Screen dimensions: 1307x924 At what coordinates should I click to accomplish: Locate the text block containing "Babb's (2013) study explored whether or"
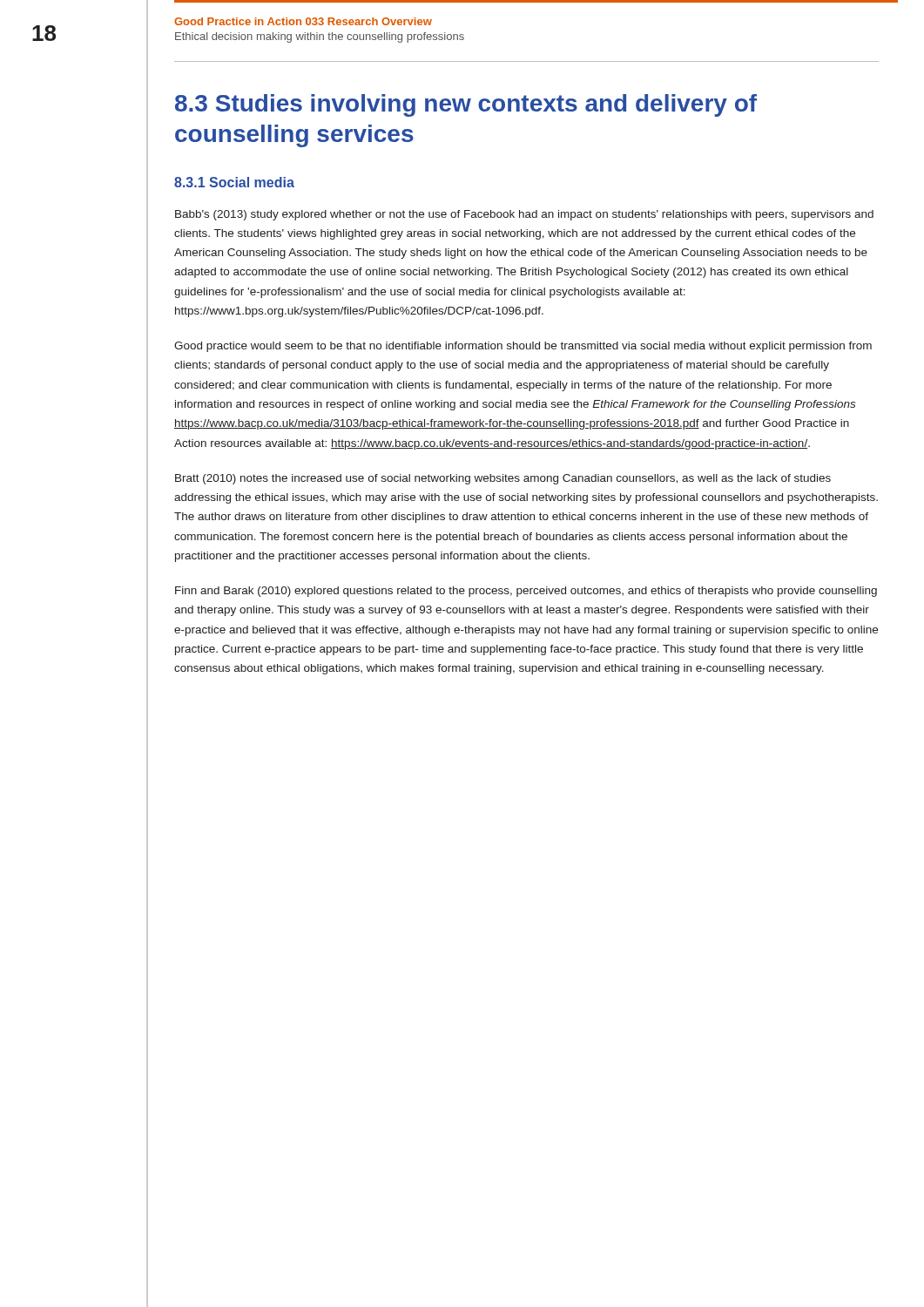point(524,262)
